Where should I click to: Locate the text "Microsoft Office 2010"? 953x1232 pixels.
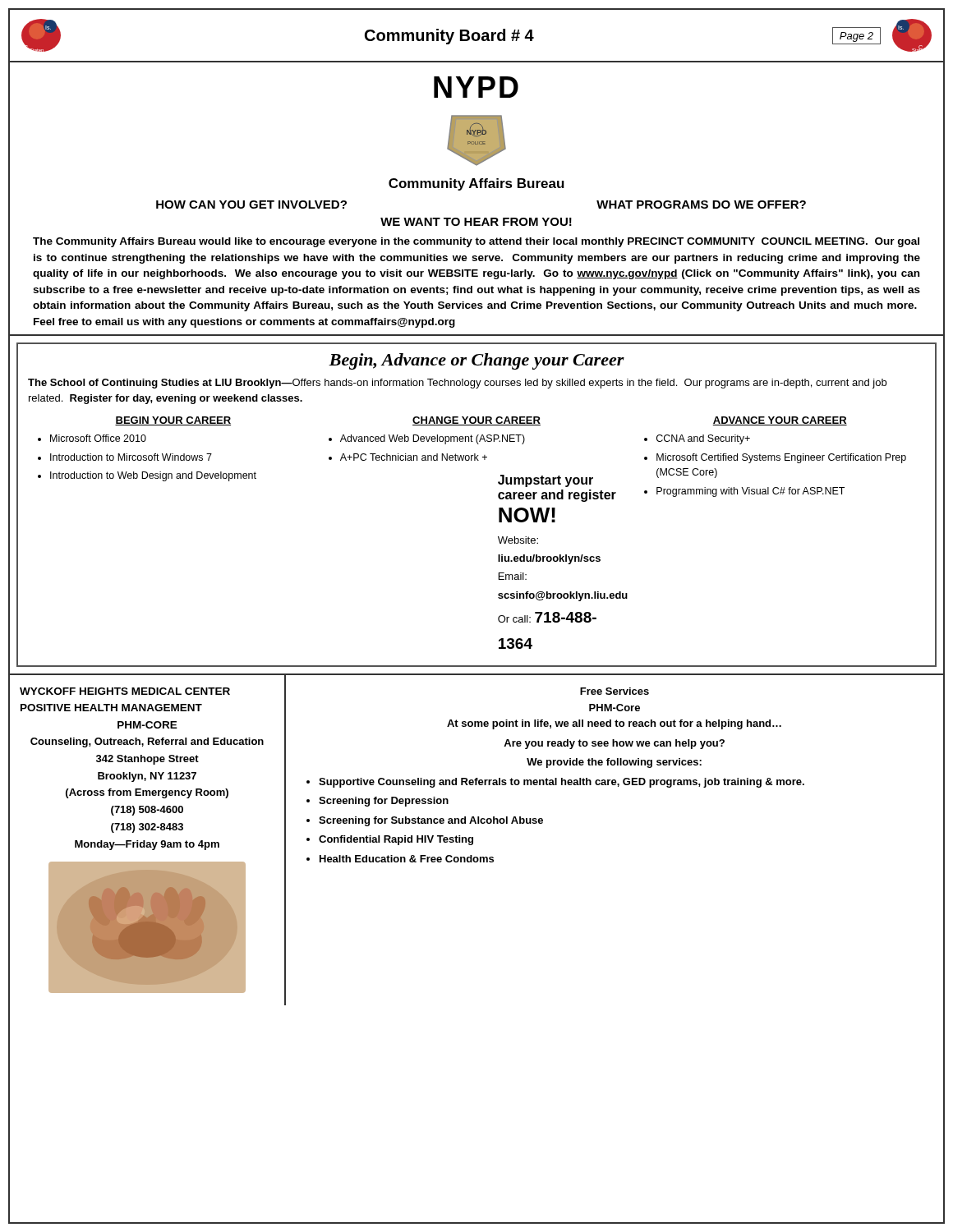(98, 438)
